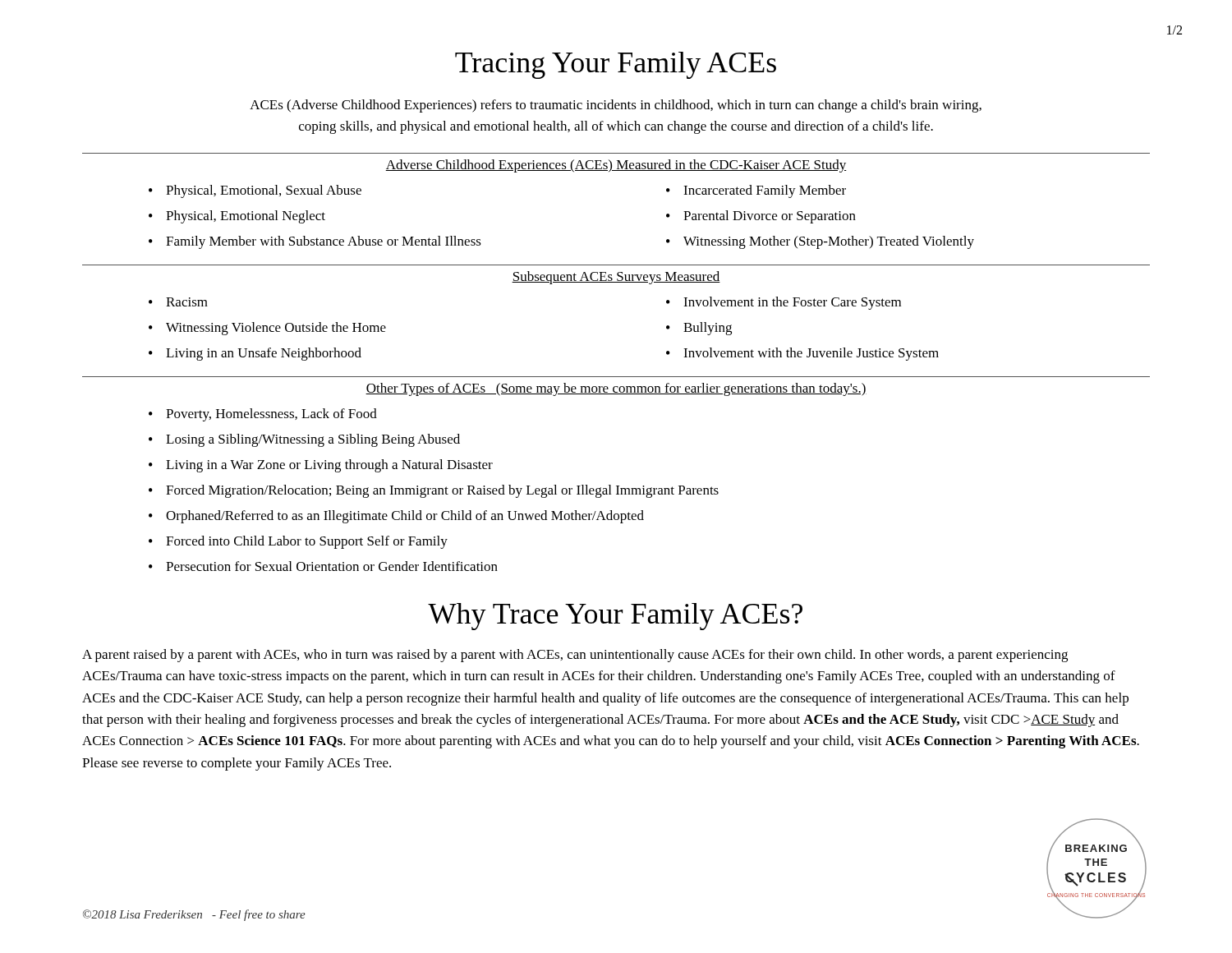Screen dimensions: 953x1232
Task: Select the list item that says "•Orphaned/Referred to as"
Action: coord(396,516)
